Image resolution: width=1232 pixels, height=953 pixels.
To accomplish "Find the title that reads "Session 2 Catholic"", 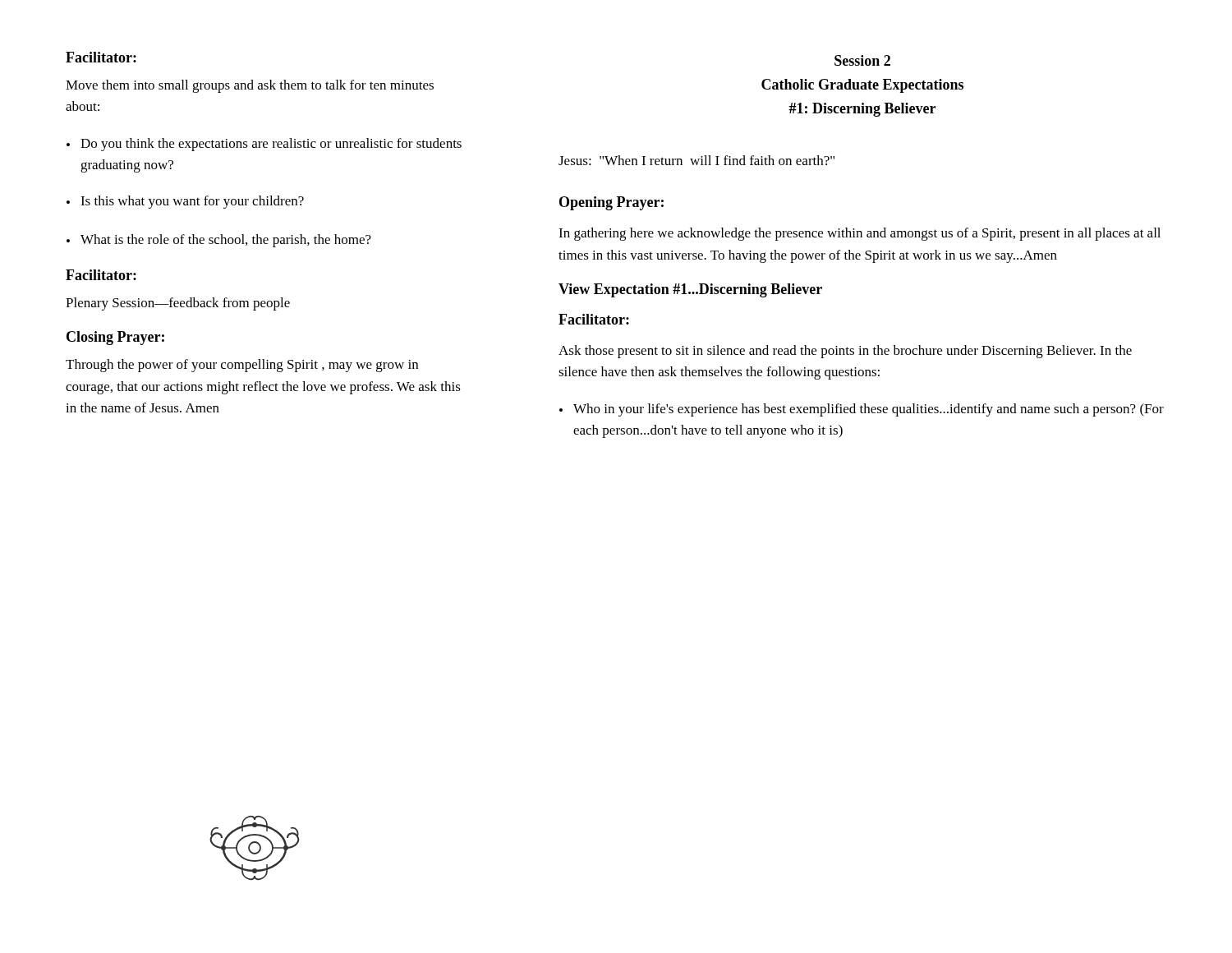I will [862, 84].
